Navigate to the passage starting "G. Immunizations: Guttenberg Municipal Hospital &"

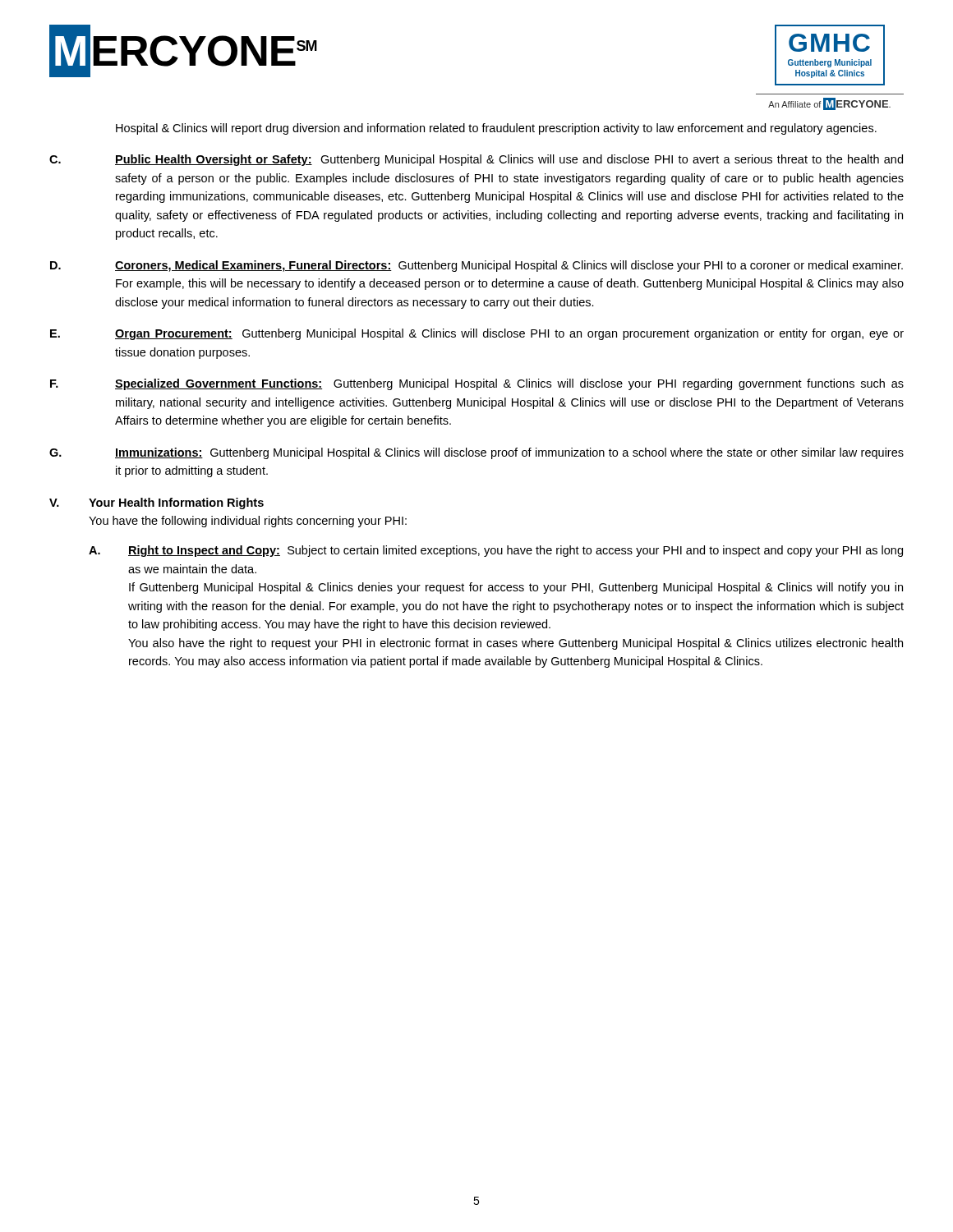pos(476,462)
